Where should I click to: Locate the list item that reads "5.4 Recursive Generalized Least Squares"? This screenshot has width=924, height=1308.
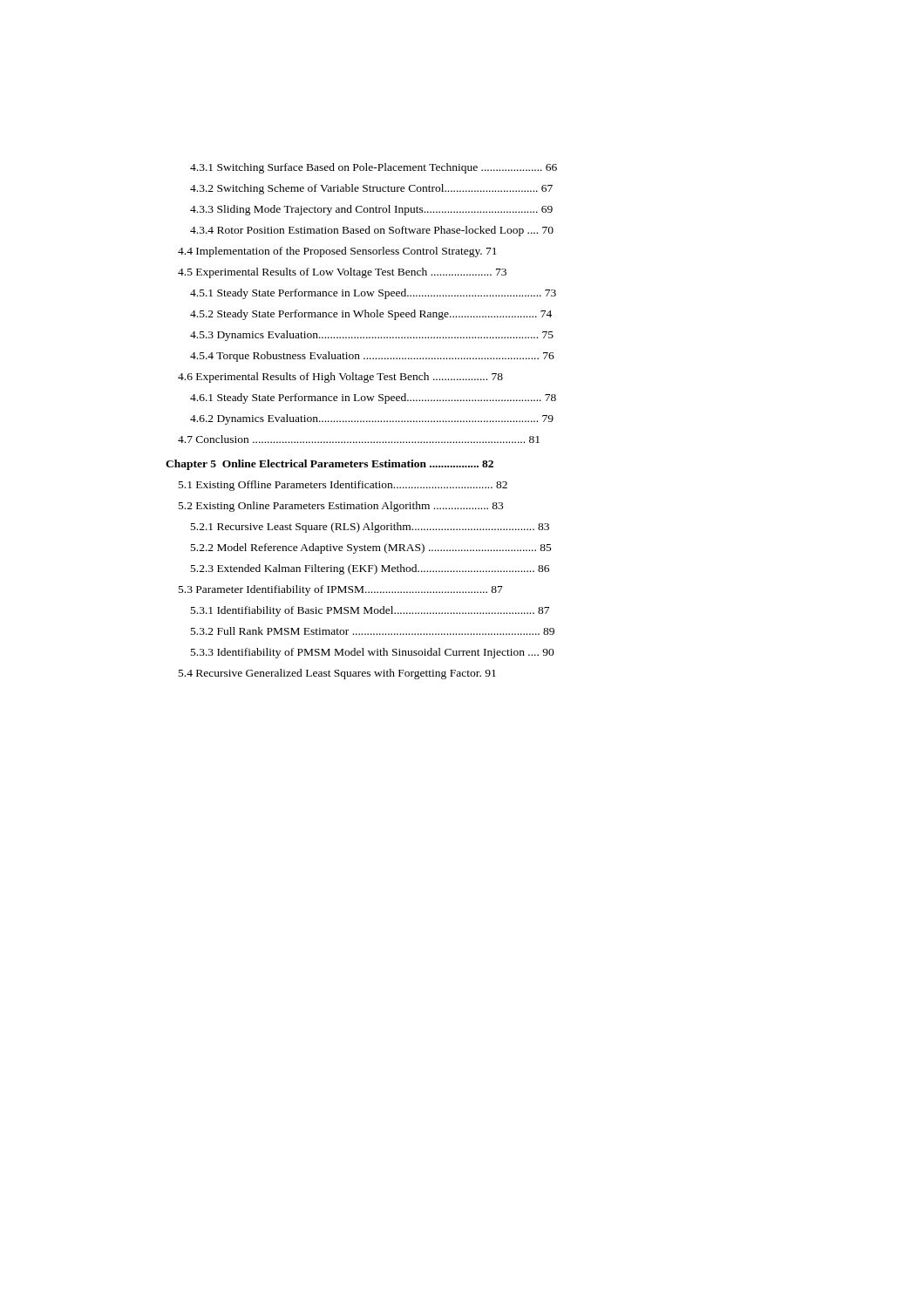464,673
